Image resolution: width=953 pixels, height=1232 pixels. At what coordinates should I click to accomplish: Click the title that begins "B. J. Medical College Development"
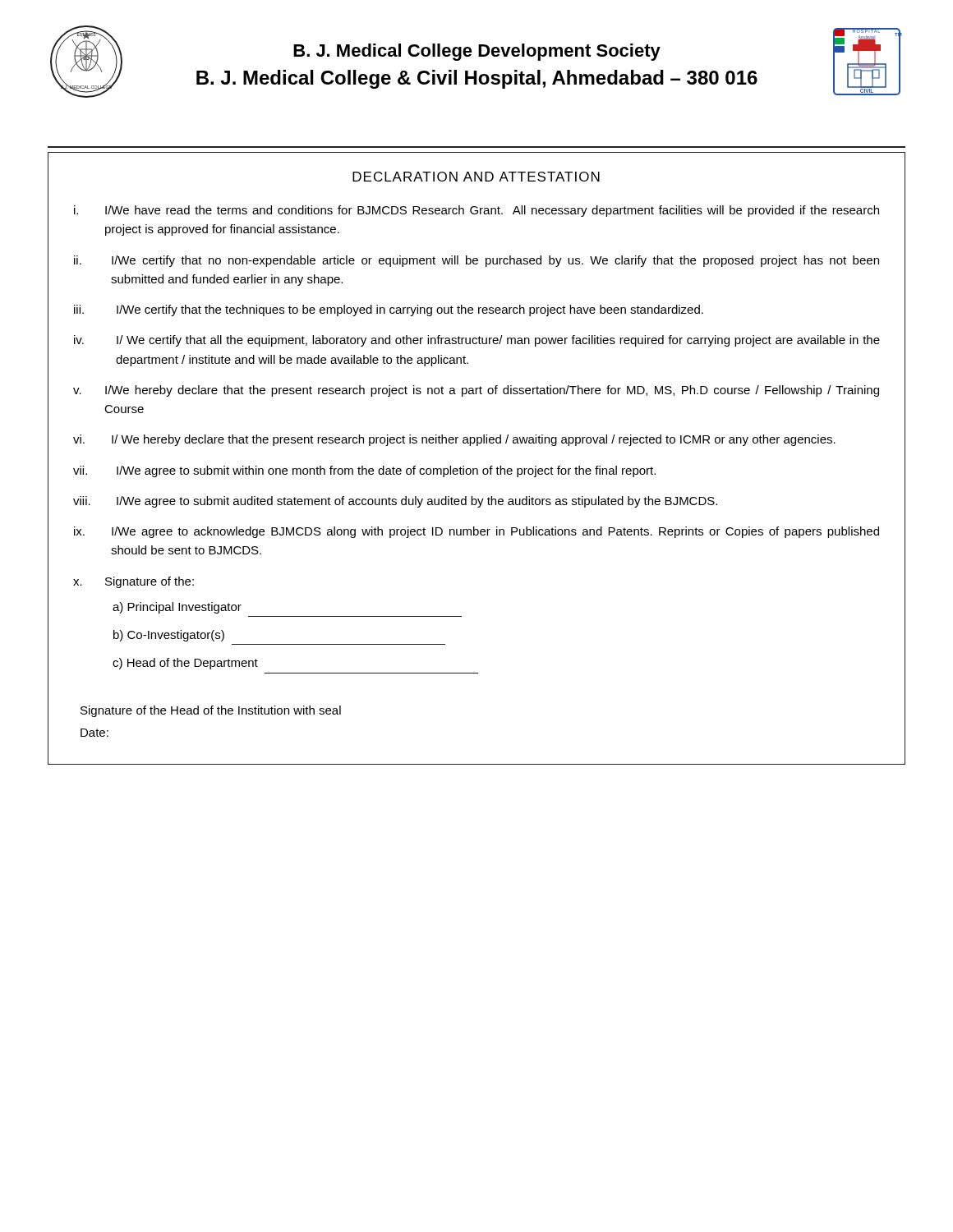(476, 51)
